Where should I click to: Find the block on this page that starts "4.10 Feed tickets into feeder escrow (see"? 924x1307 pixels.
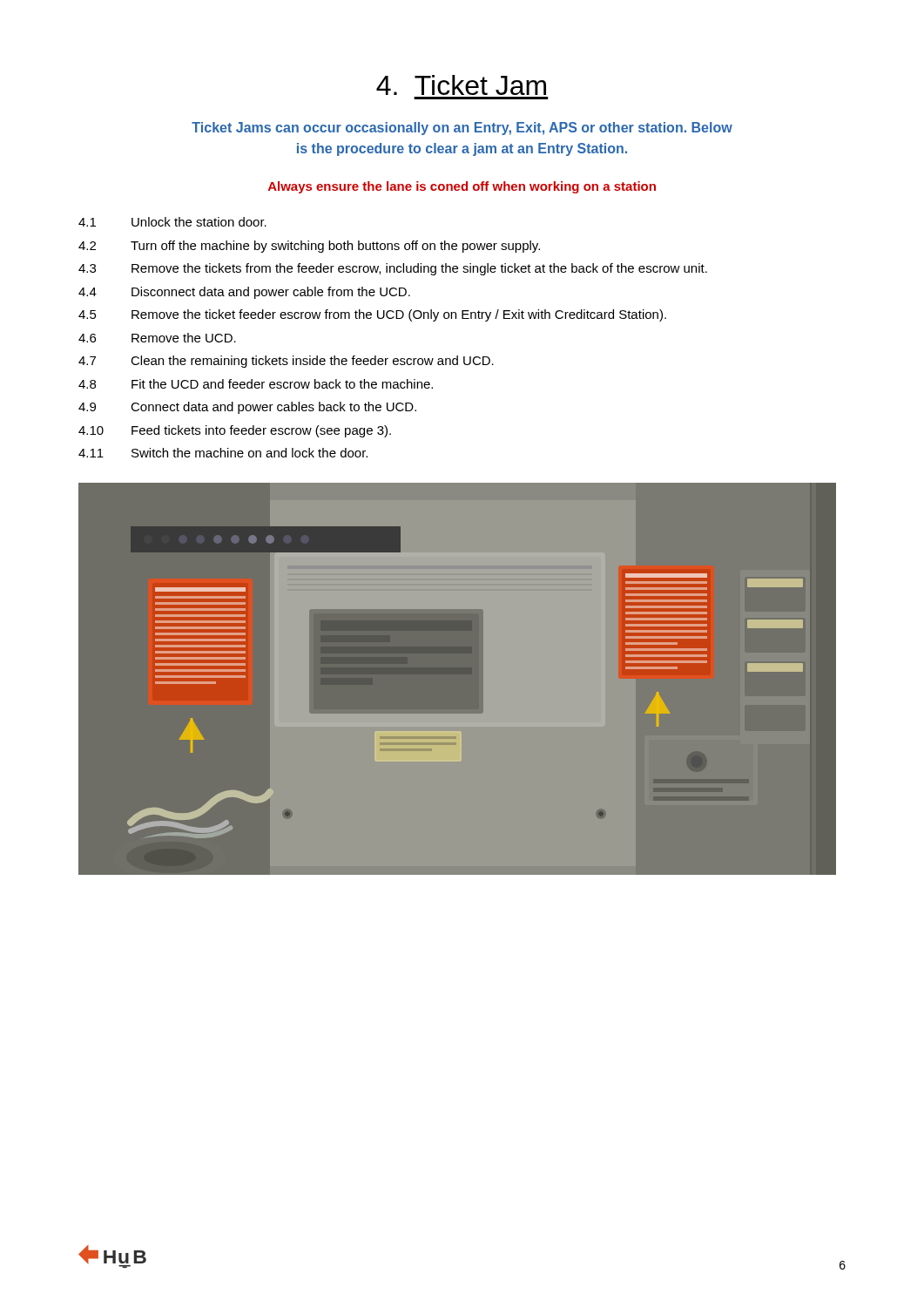[x=235, y=431]
